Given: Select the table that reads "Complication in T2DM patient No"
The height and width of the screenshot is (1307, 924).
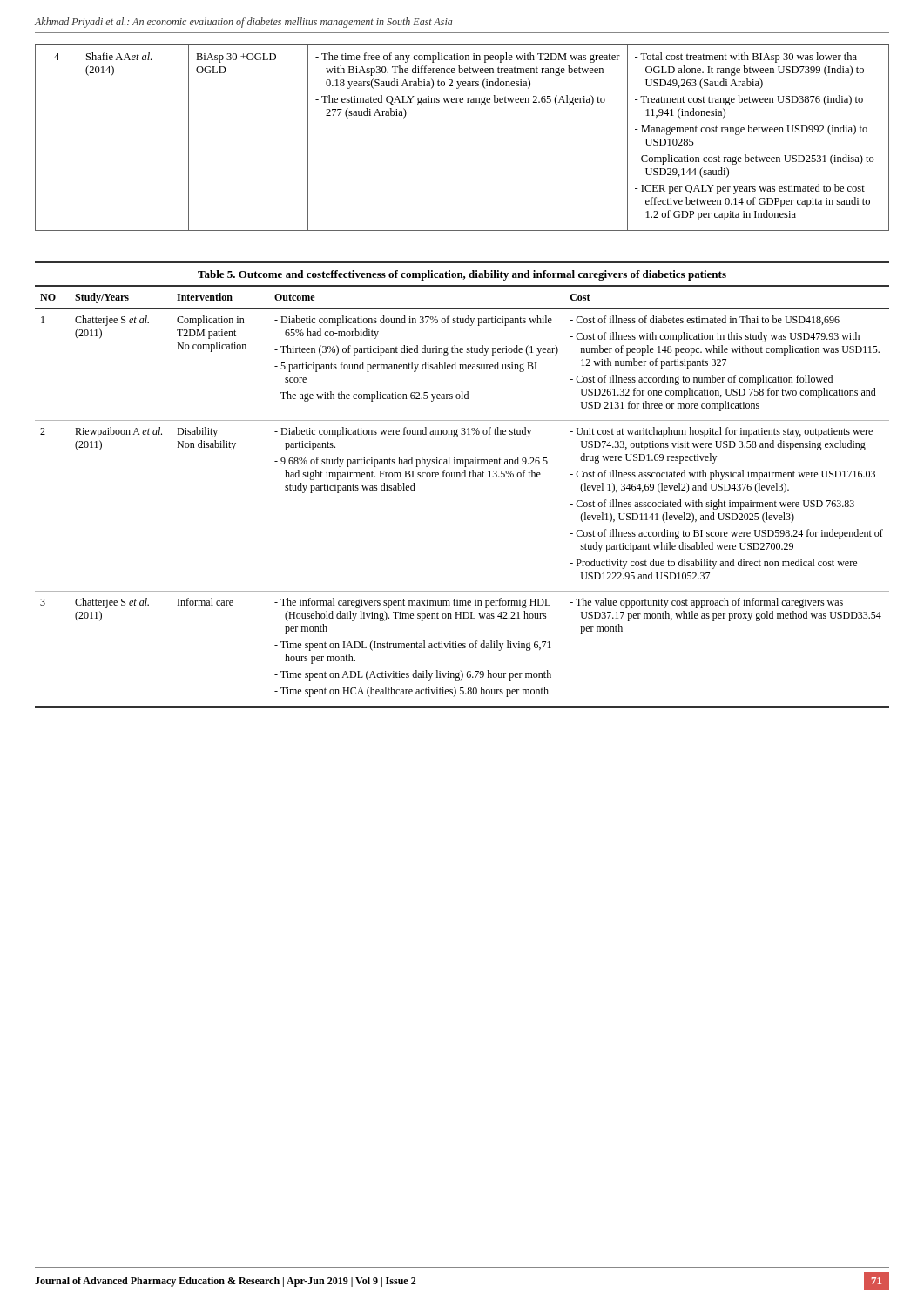Looking at the screenshot, I should pyautogui.click(x=462, y=484).
